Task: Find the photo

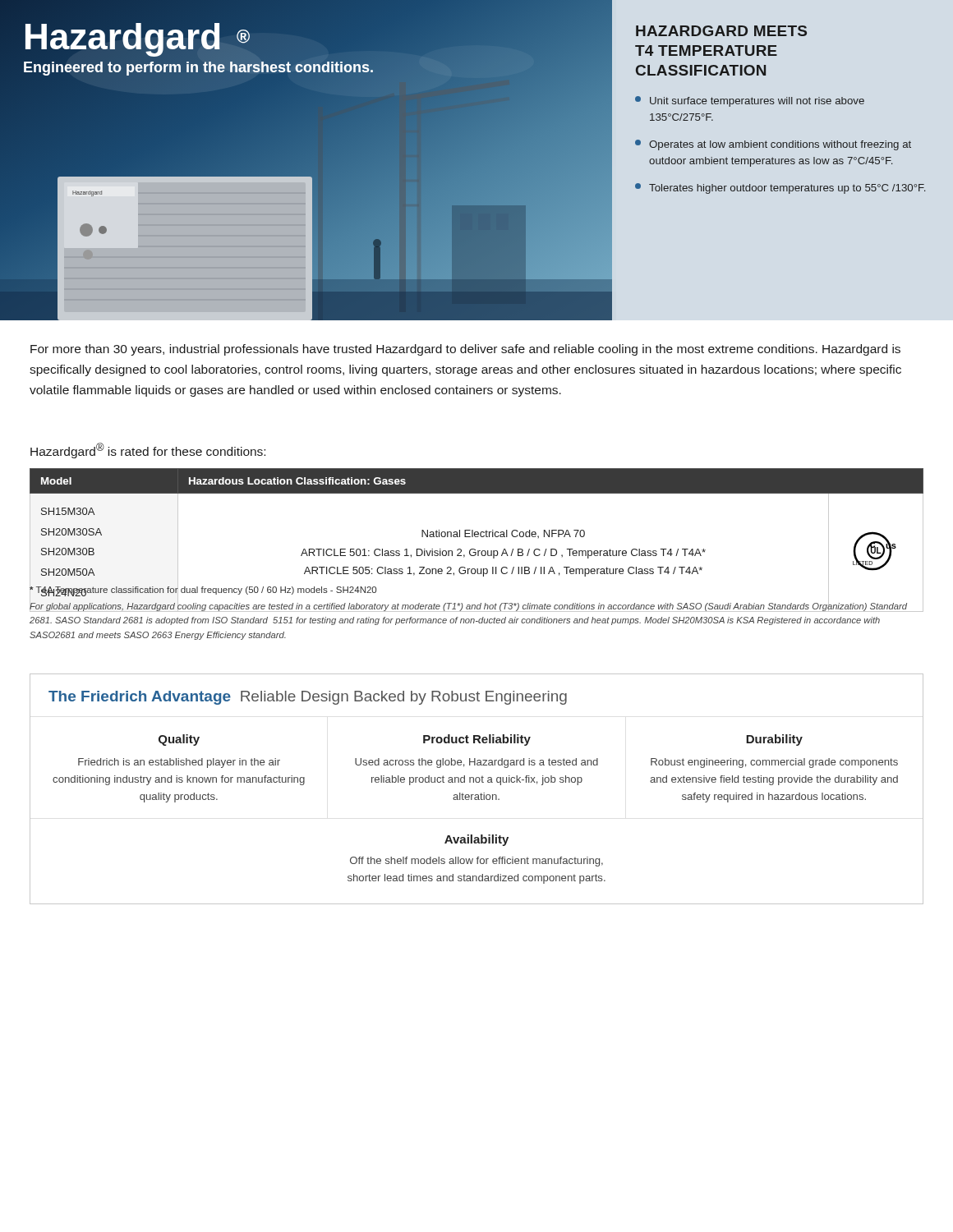Action: tap(476, 160)
